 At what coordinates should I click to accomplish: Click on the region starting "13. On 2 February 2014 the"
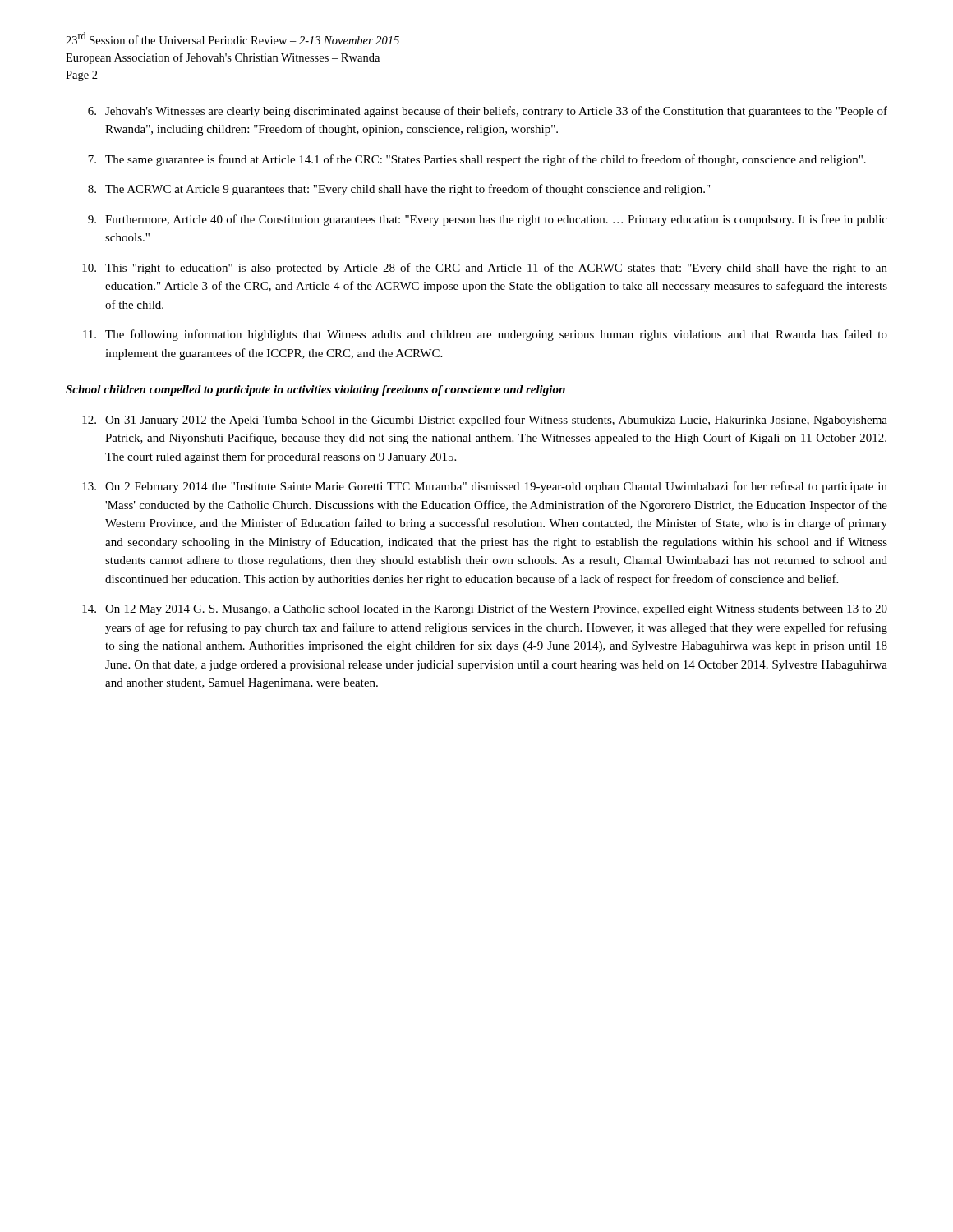pyautogui.click(x=476, y=533)
